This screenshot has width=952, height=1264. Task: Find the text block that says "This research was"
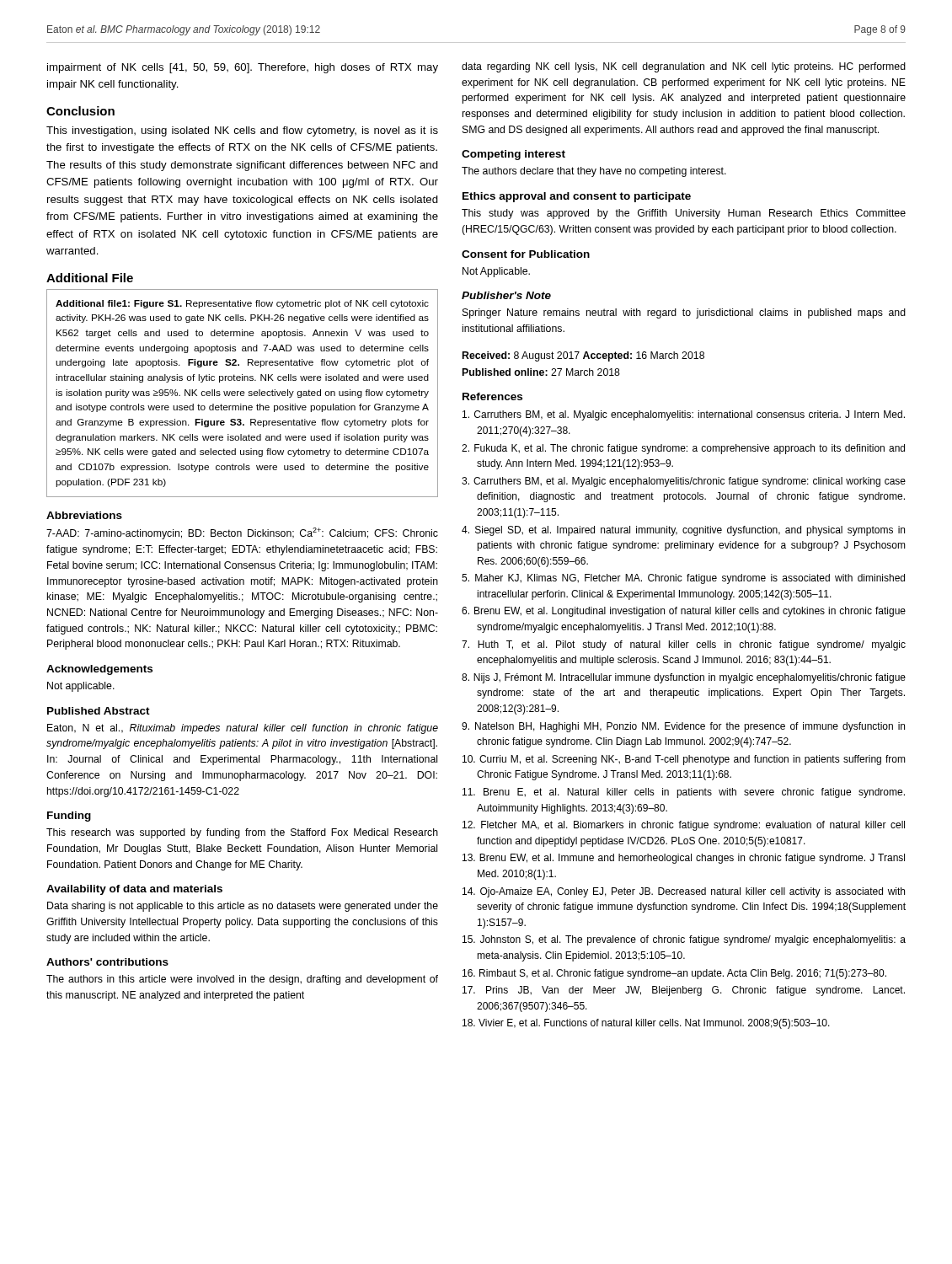click(x=242, y=848)
